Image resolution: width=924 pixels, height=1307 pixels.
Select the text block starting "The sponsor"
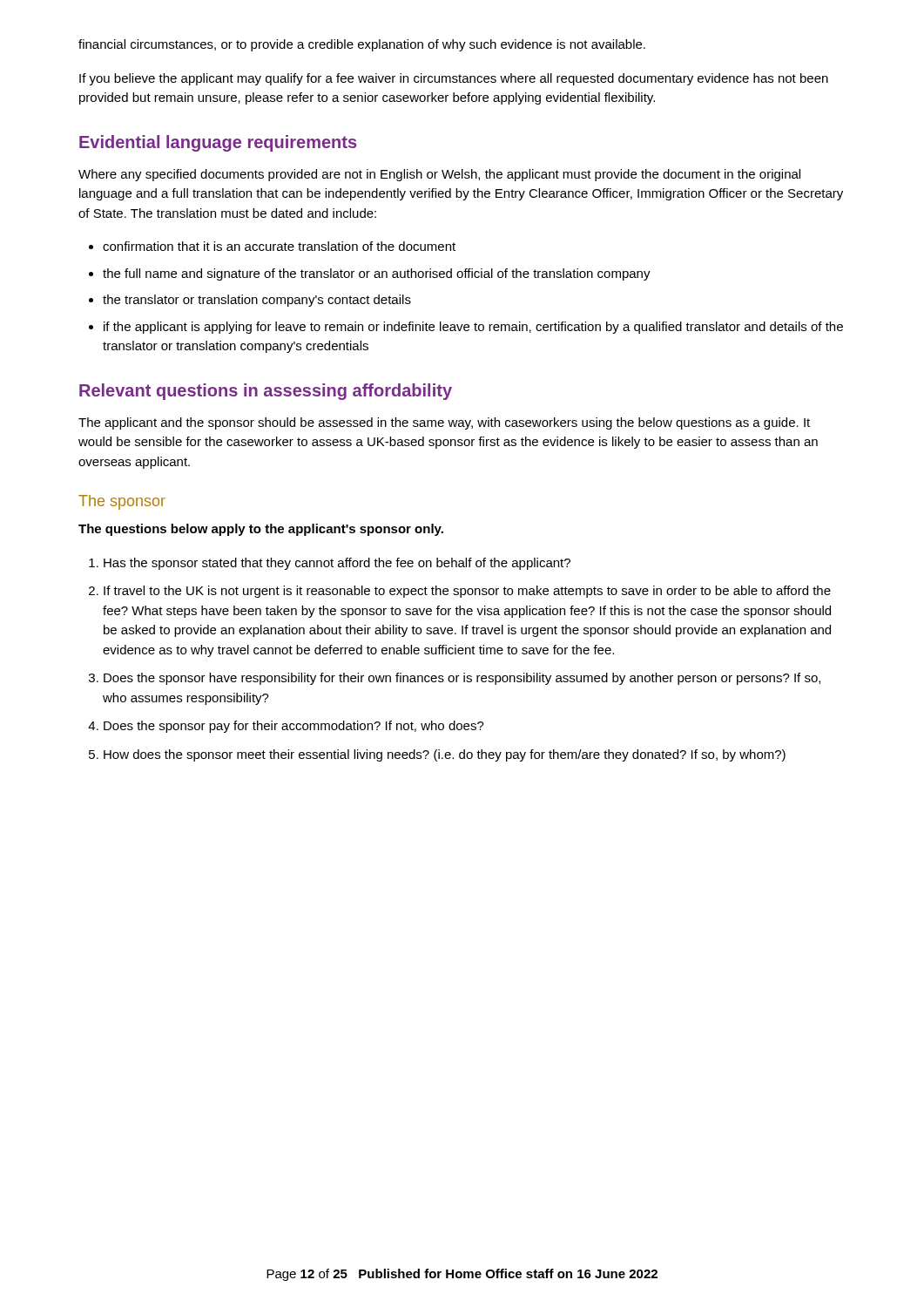coord(122,501)
